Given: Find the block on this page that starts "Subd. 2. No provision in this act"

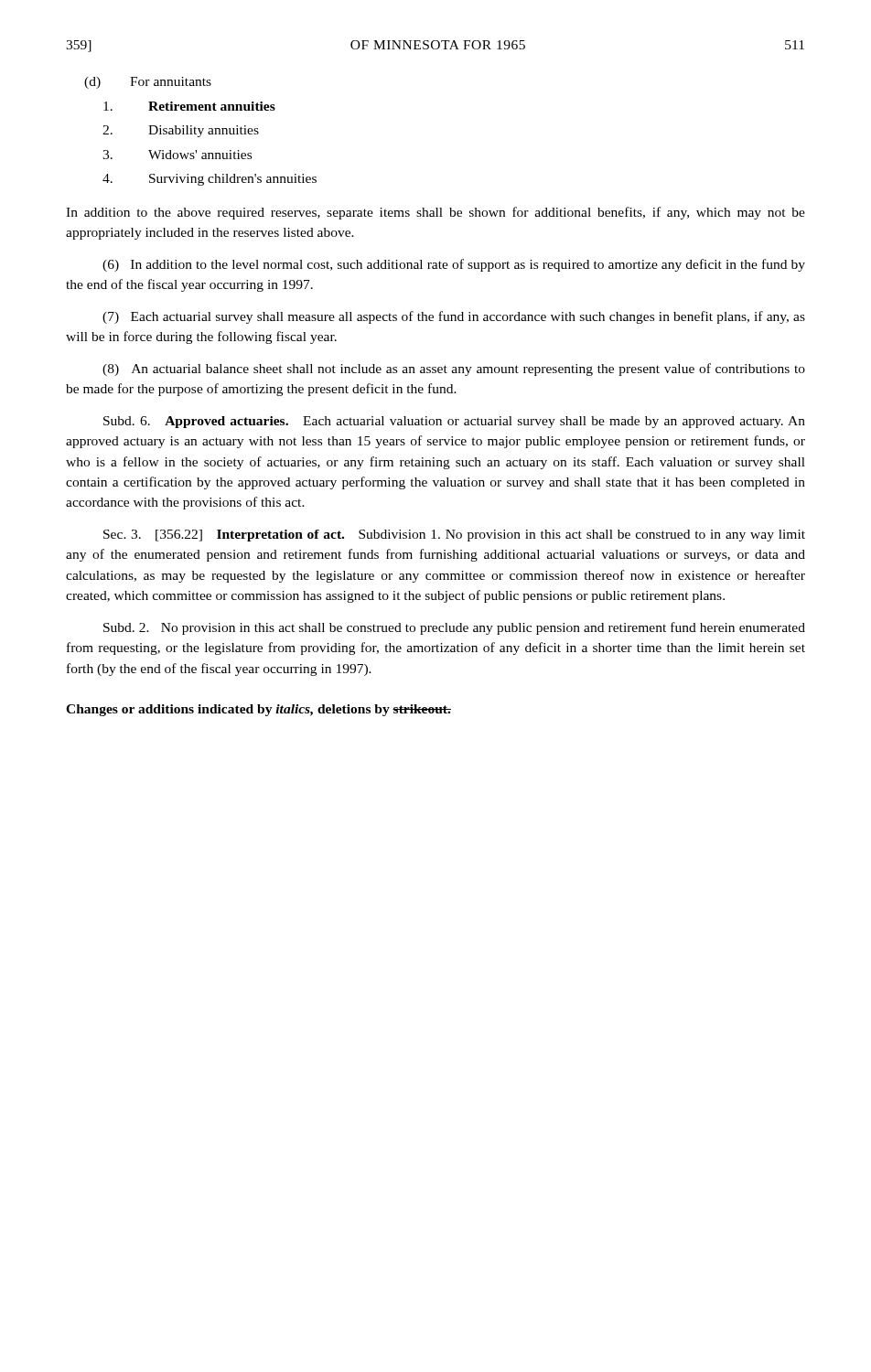Looking at the screenshot, I should (x=436, y=647).
